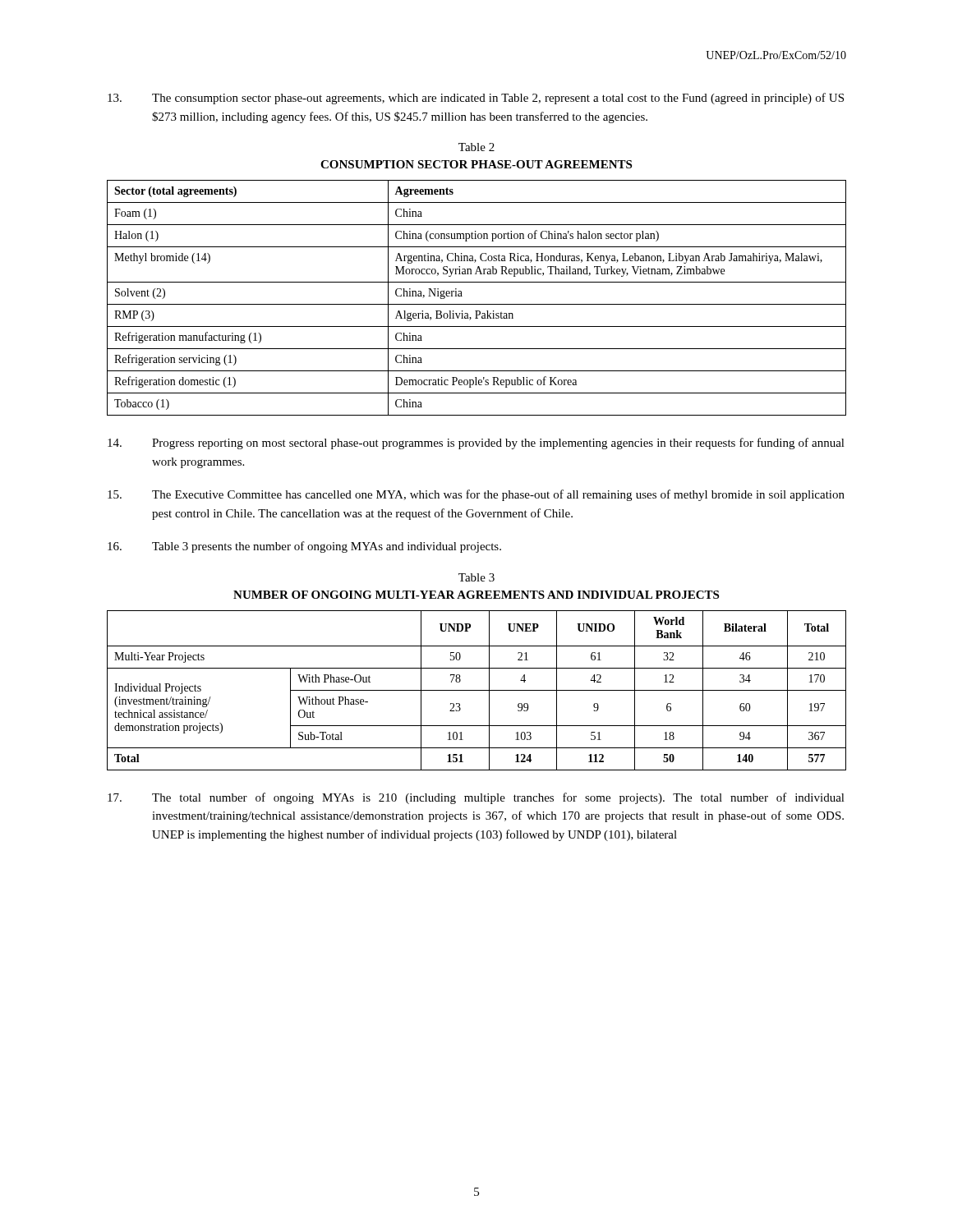Viewport: 953px width, 1232px height.
Task: Click on the text starting "The Executive Committee"
Action: click(476, 504)
